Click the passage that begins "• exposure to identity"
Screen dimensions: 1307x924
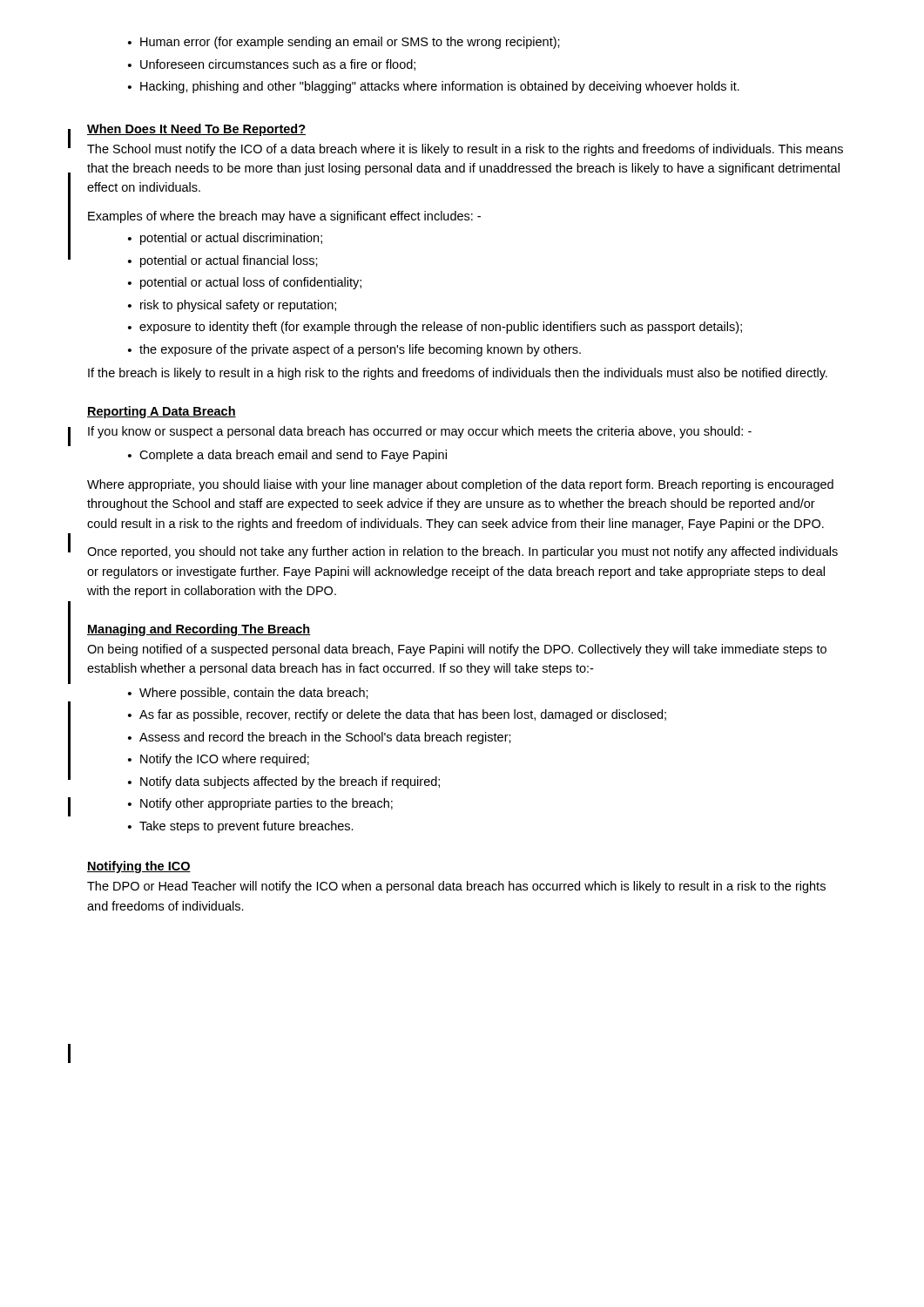pyautogui.click(x=482, y=328)
